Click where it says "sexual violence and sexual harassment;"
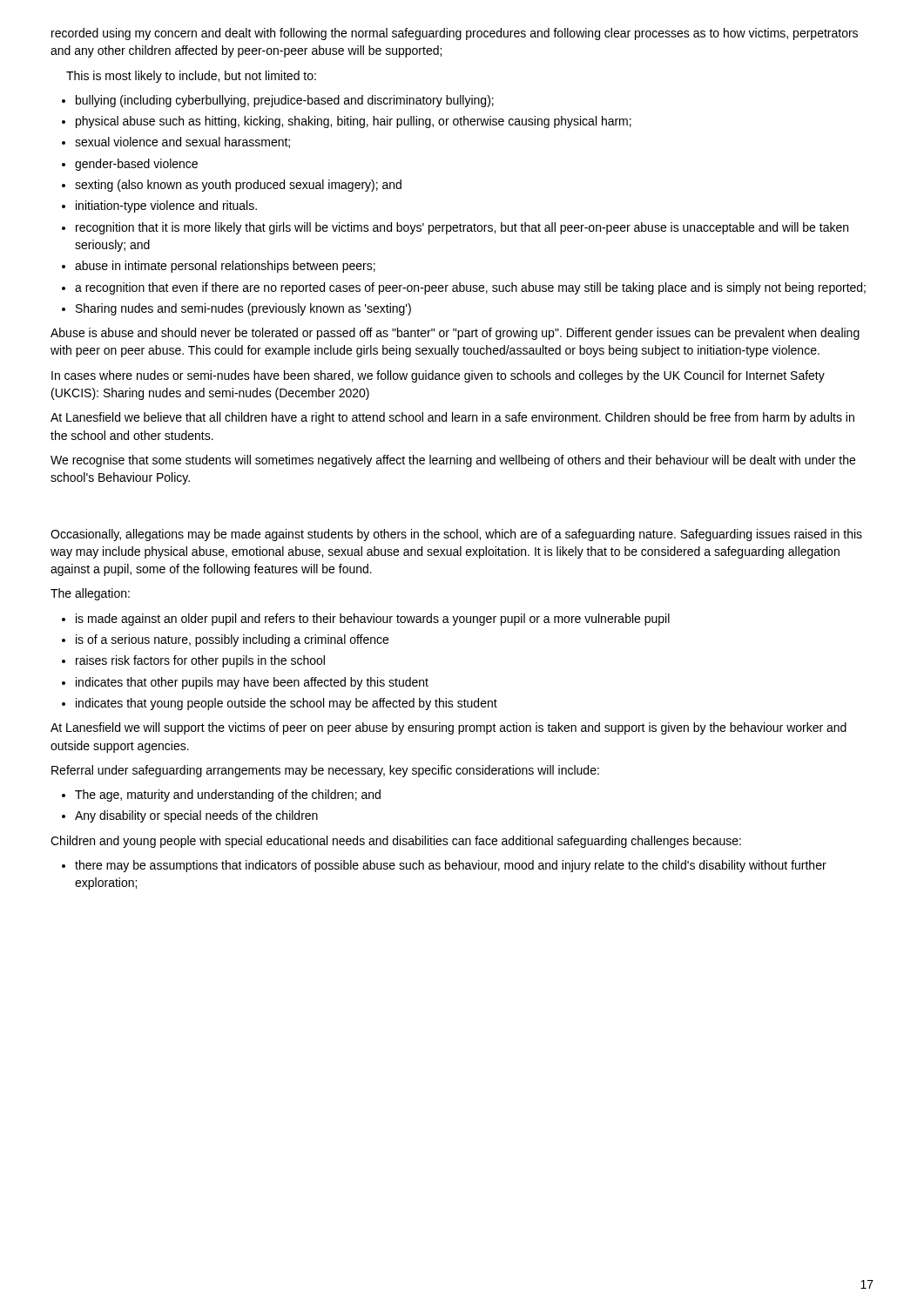This screenshot has width=924, height=1307. coord(182,142)
